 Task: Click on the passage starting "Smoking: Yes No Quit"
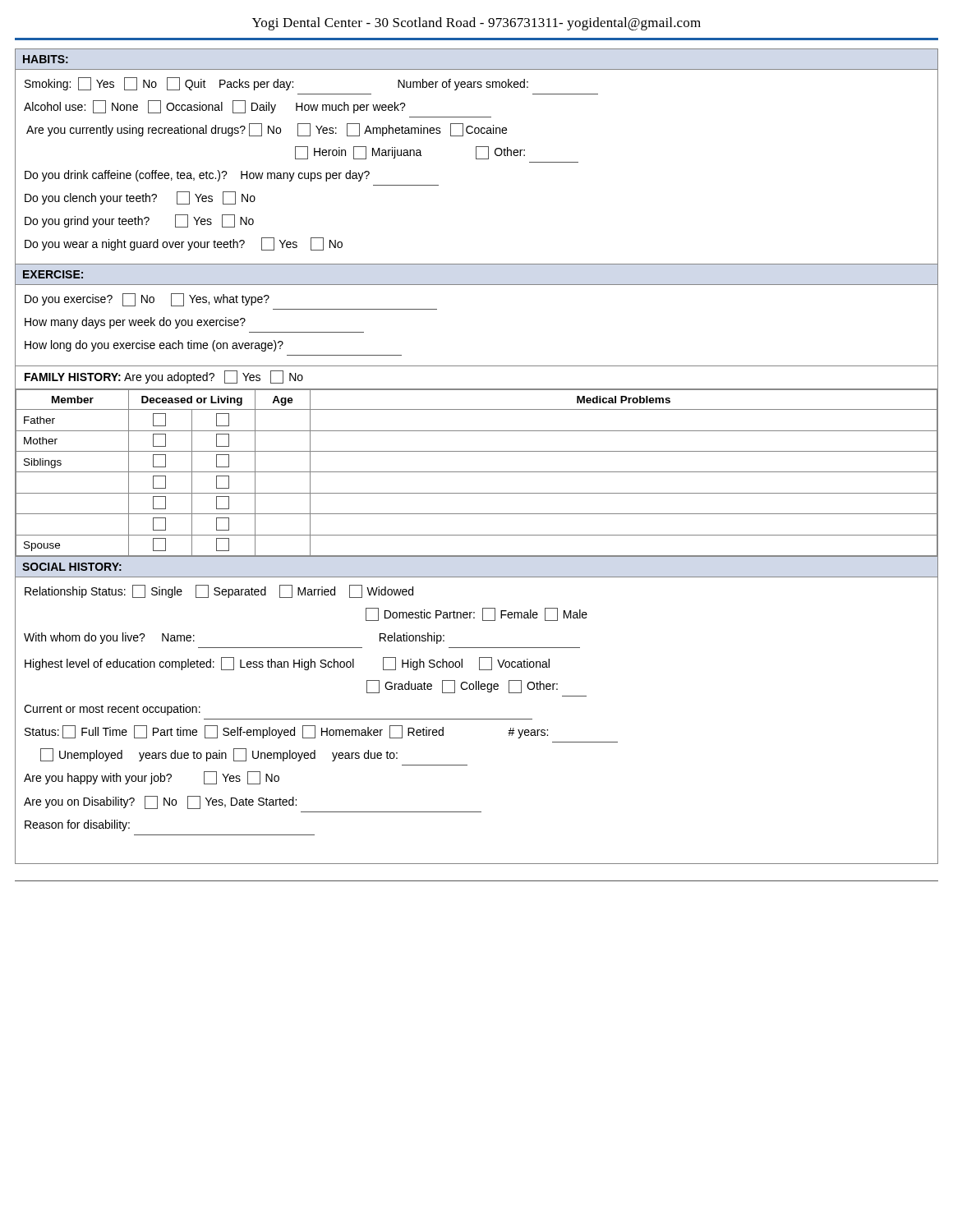pos(476,164)
